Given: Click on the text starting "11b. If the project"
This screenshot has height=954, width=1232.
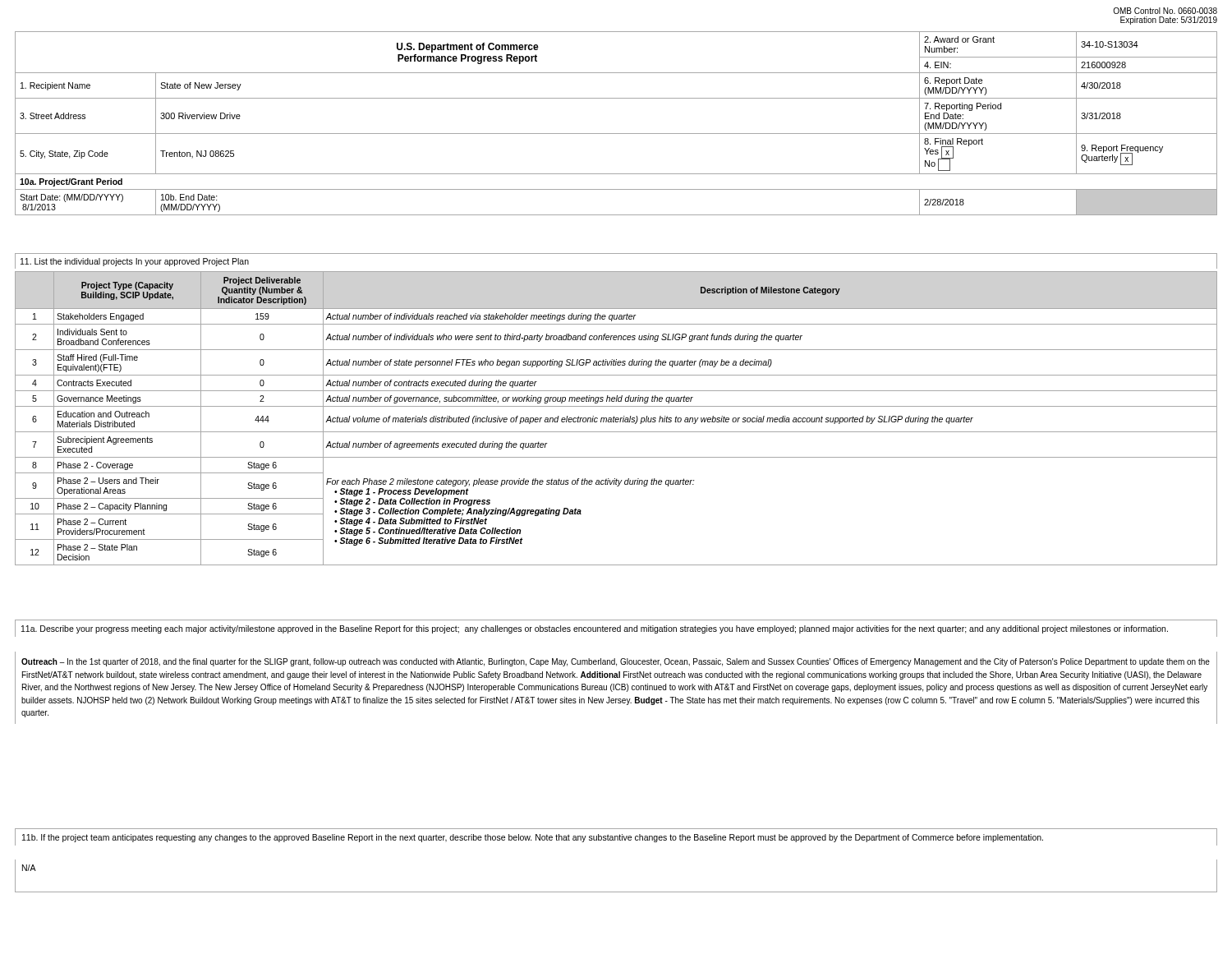Looking at the screenshot, I should [x=533, y=837].
